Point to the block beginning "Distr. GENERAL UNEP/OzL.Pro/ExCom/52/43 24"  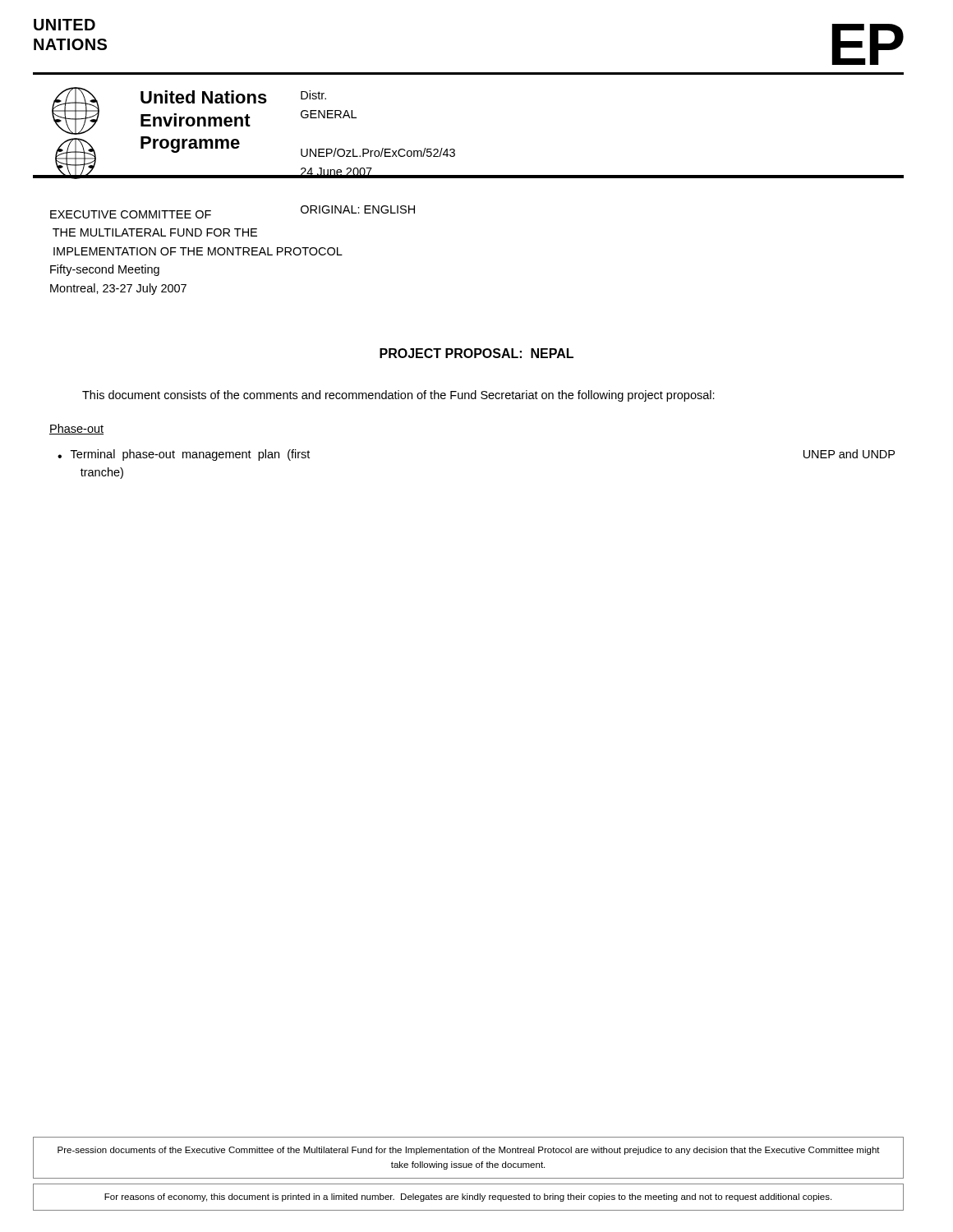tap(378, 152)
